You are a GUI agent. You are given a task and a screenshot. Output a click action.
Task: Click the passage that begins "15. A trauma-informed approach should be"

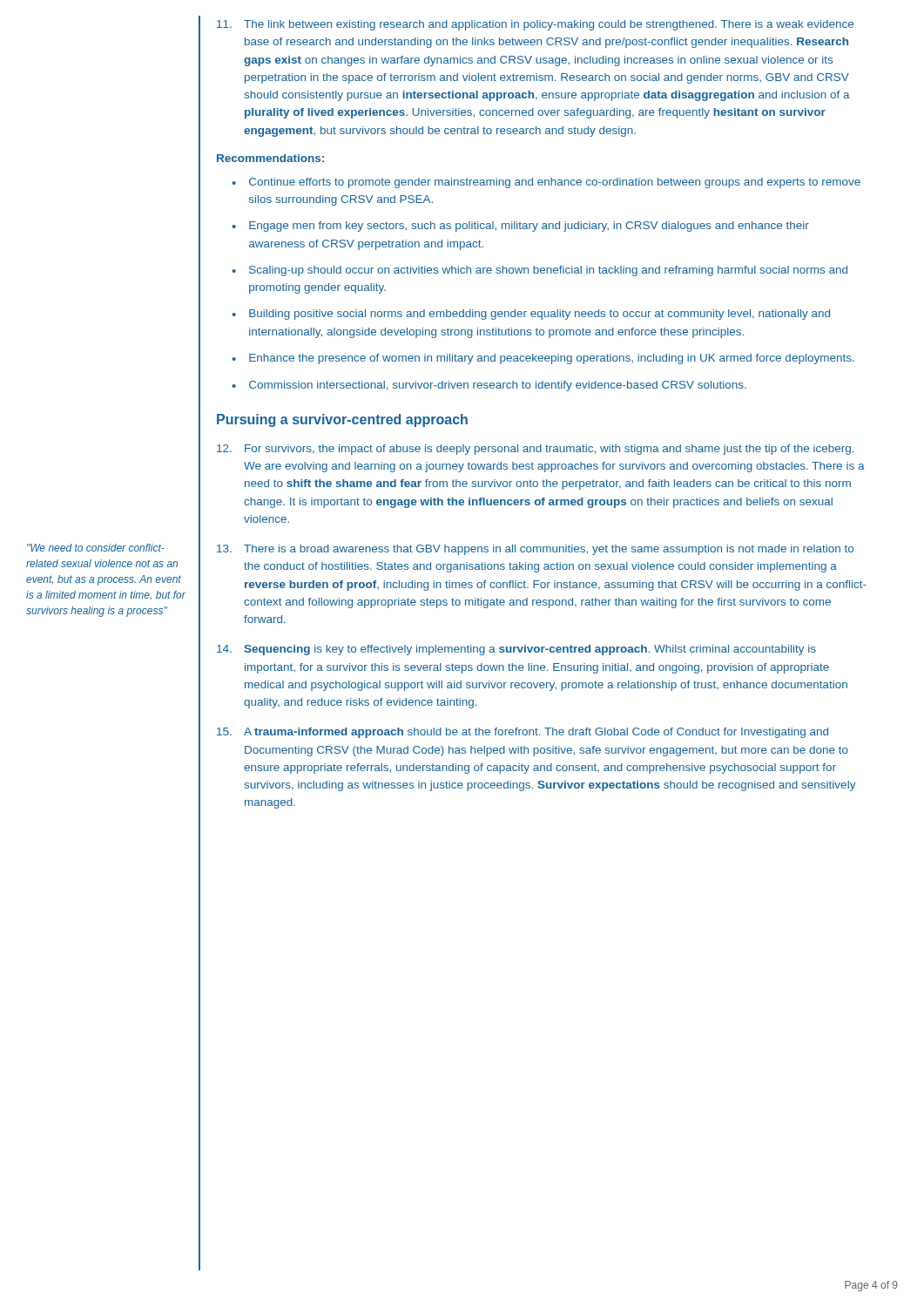(x=542, y=768)
